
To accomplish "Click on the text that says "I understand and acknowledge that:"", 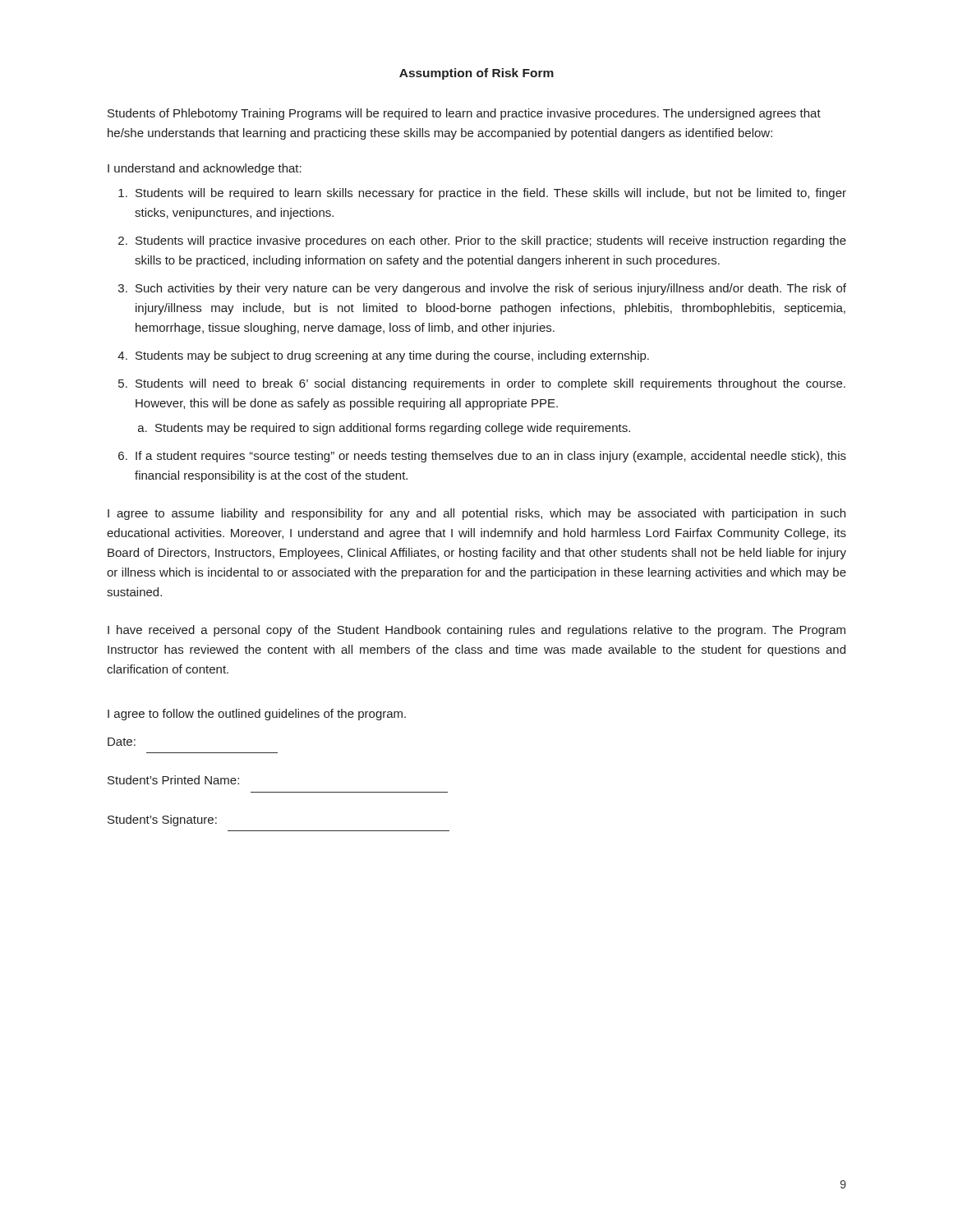I will [204, 168].
